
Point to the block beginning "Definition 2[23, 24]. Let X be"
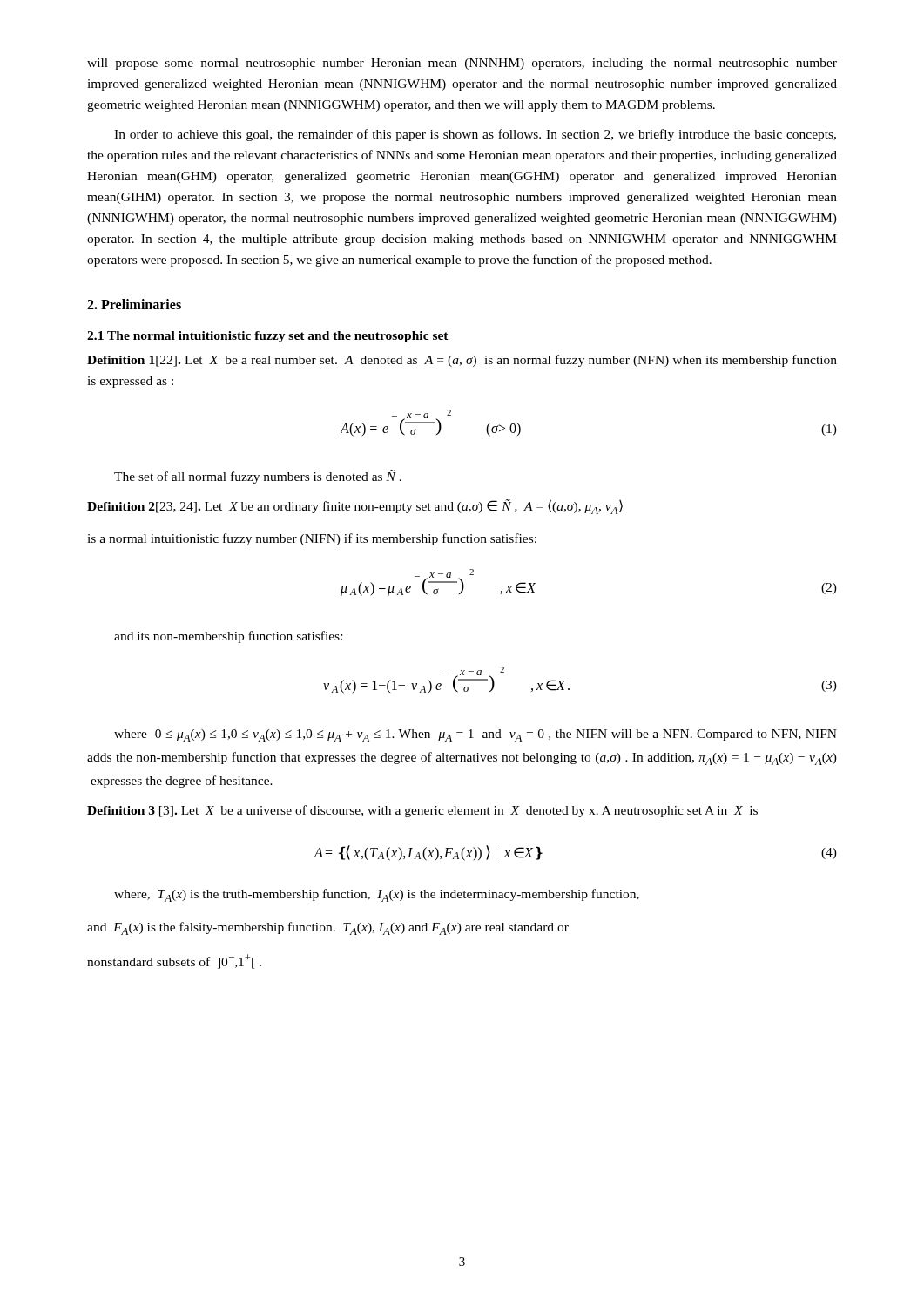point(462,522)
